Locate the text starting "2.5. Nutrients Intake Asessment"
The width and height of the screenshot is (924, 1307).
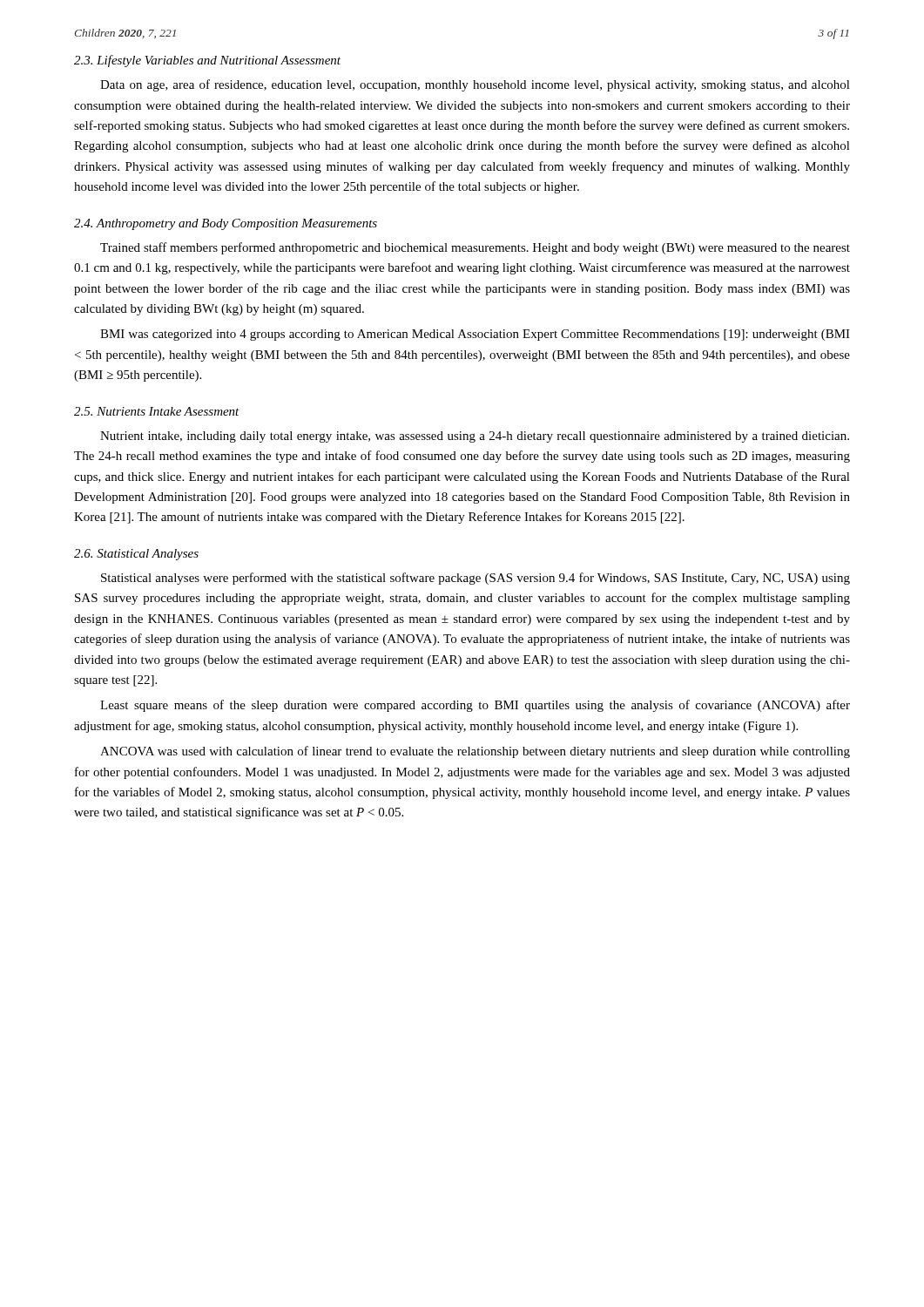(156, 411)
